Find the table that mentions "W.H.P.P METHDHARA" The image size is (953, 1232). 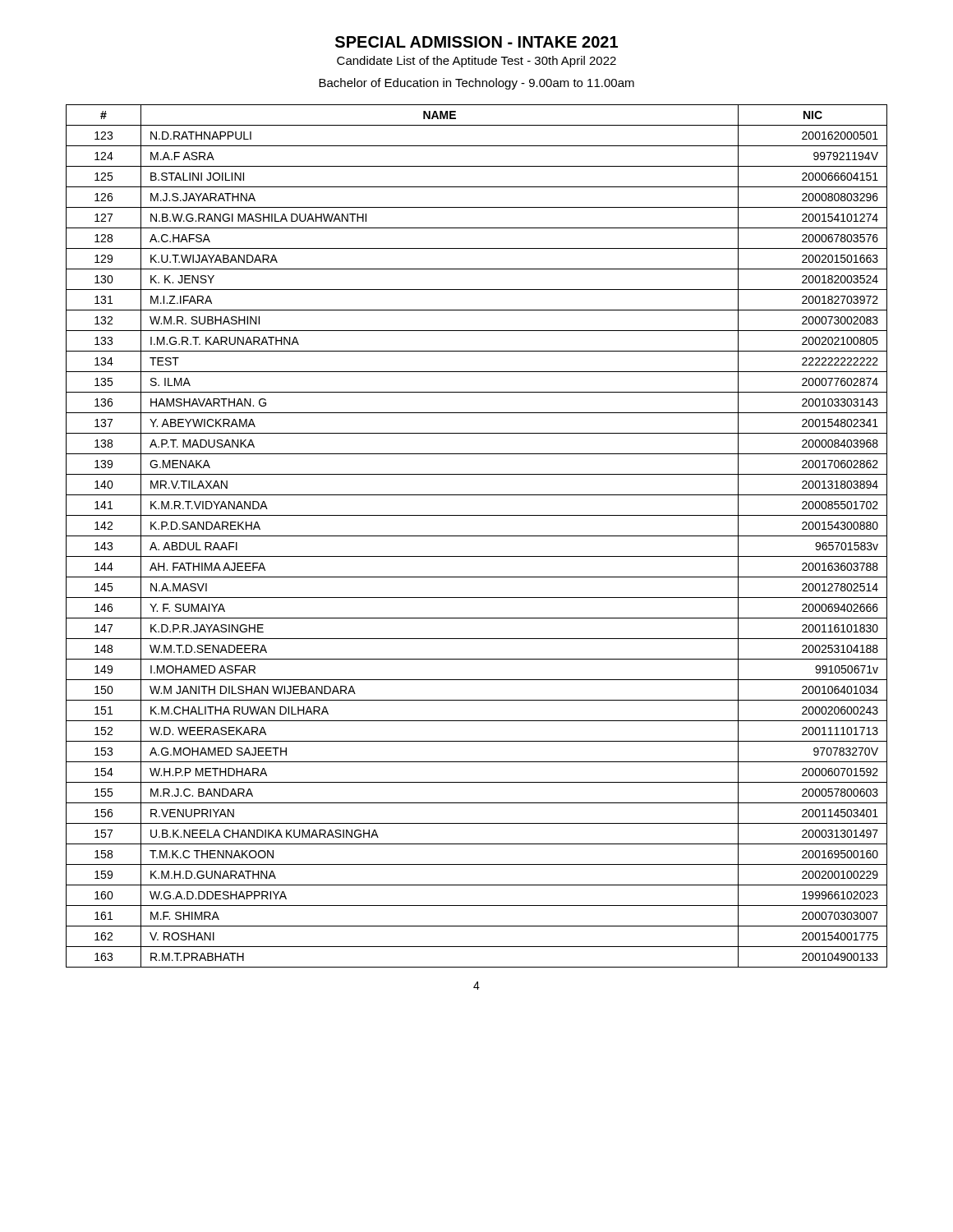pos(476,536)
